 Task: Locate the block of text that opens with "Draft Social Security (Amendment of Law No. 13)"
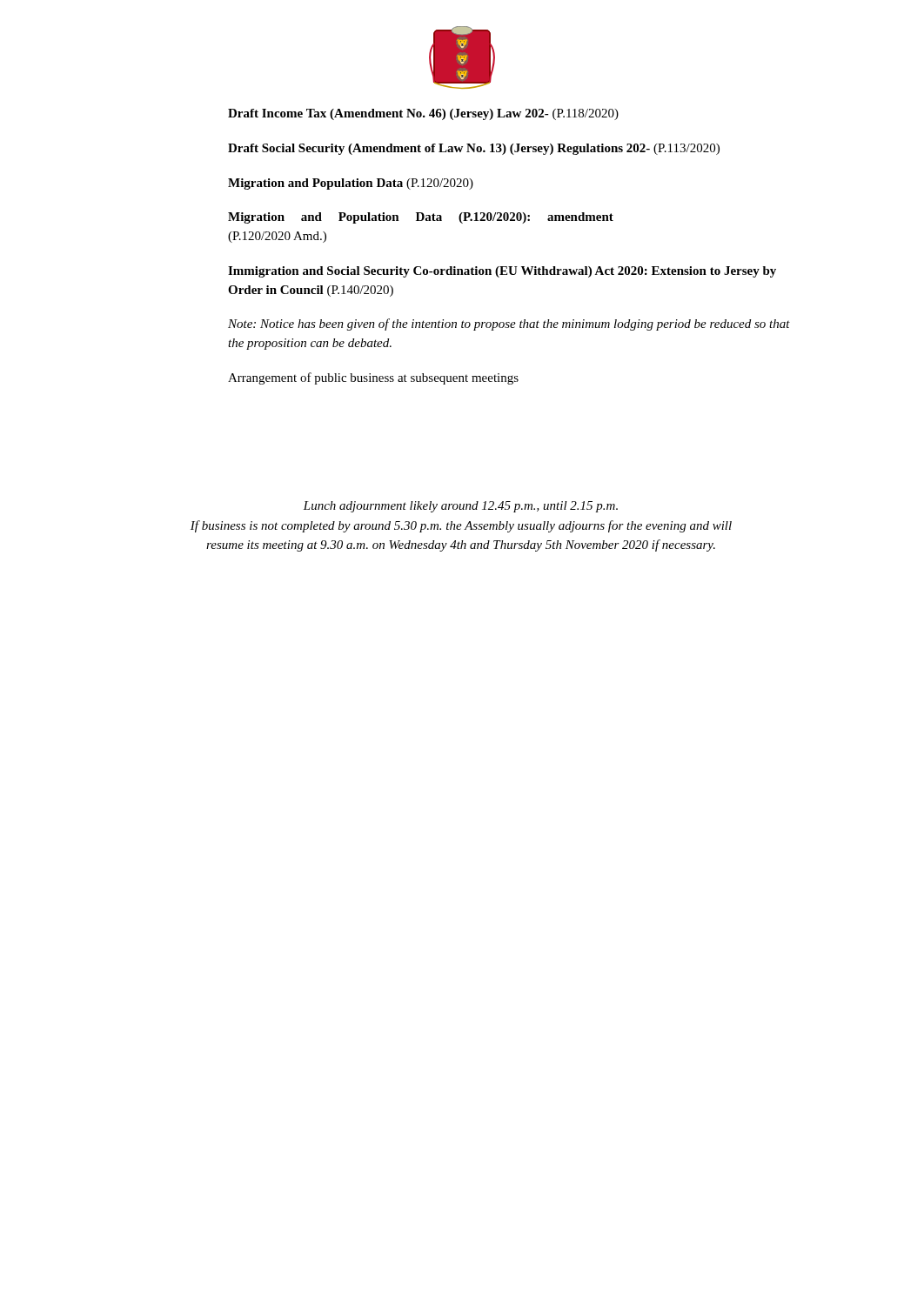474,148
